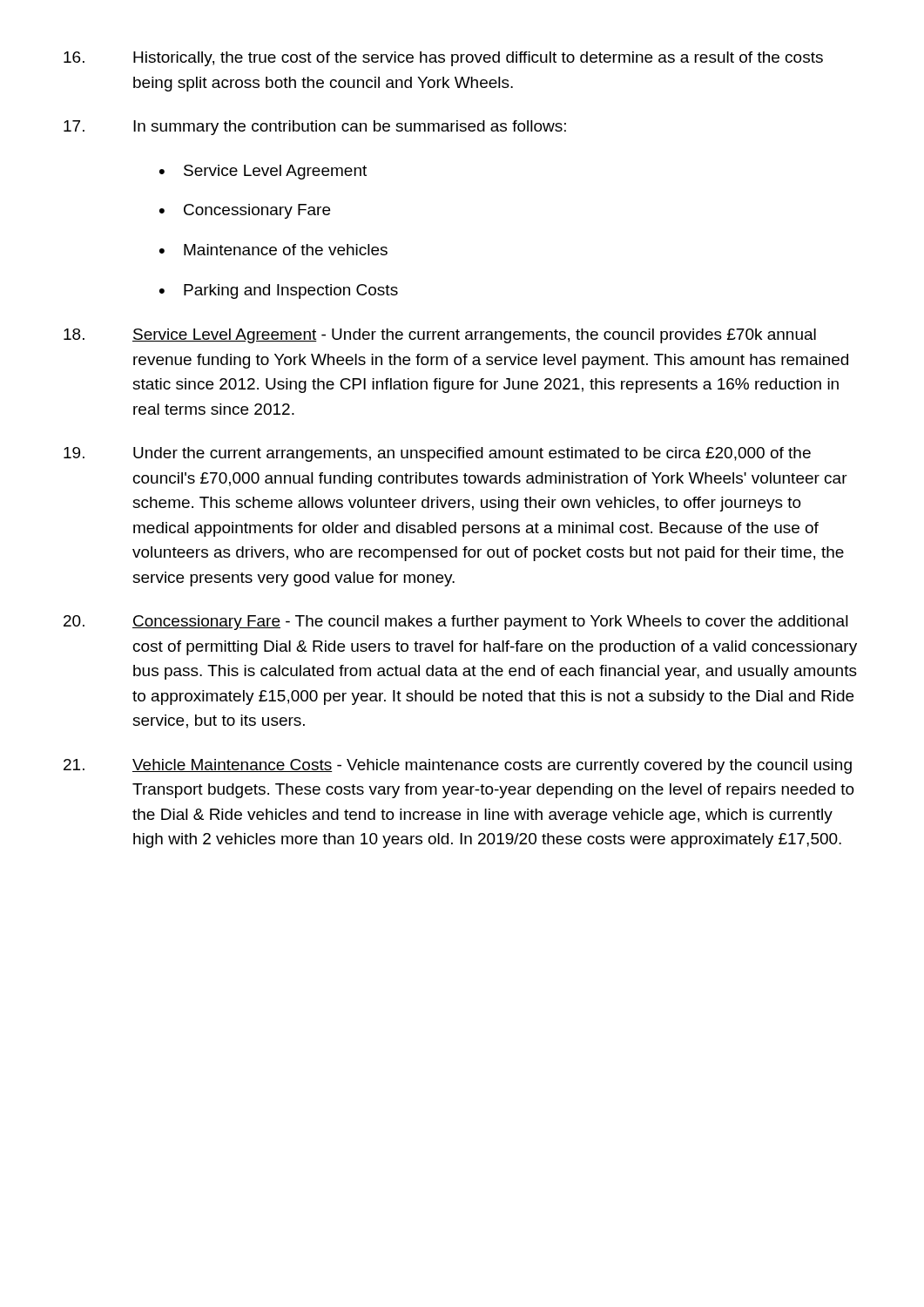This screenshot has height=1307, width=924.
Task: Find "• Parking and Inspection Costs" on this page
Action: (279, 291)
